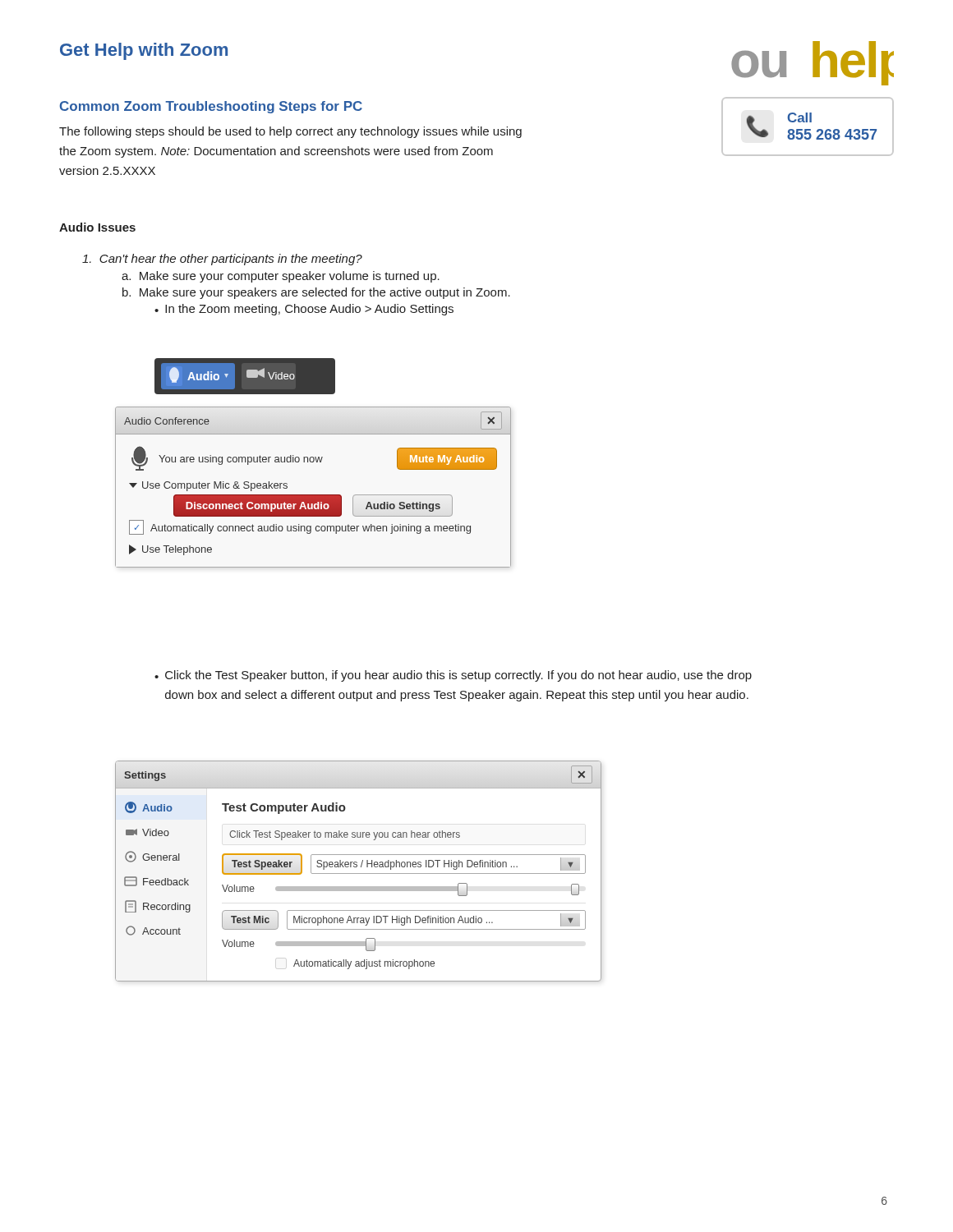953x1232 pixels.
Task: Click on the text block starting "a. Make sure your computer speaker volume"
Action: [x=281, y=276]
